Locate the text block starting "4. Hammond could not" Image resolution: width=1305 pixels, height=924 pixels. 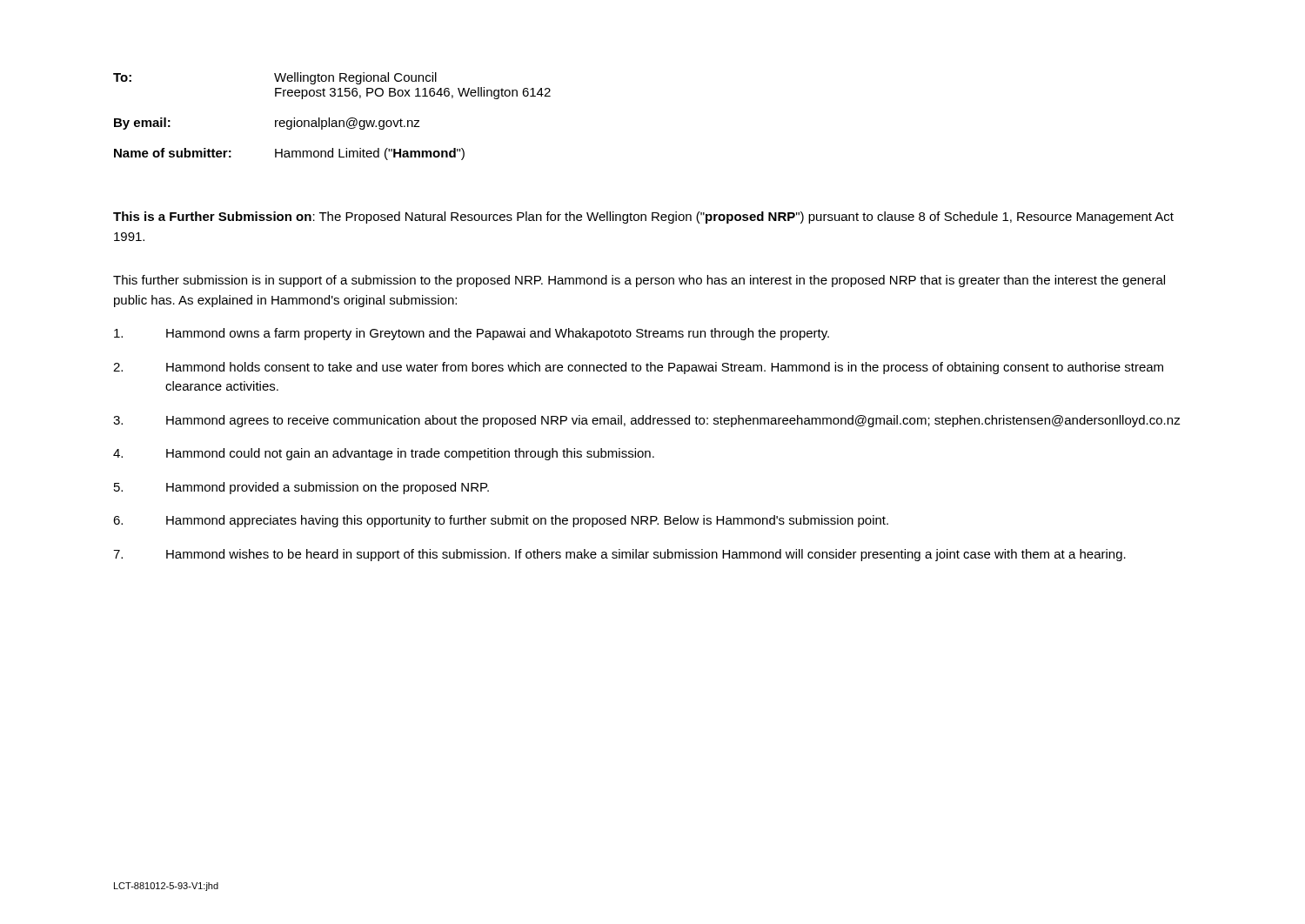pos(652,453)
